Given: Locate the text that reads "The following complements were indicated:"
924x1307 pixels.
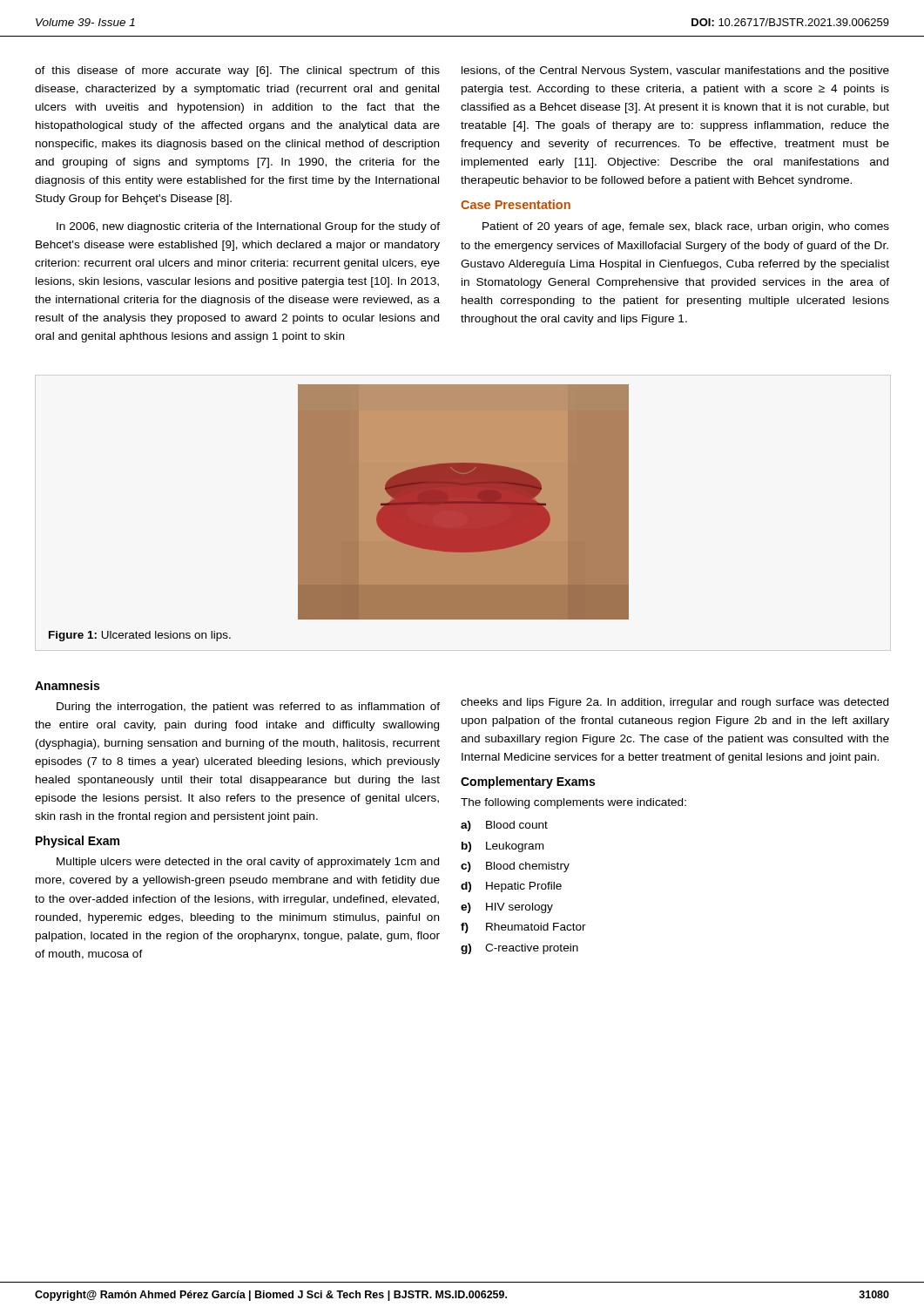Looking at the screenshot, I should click(x=675, y=802).
